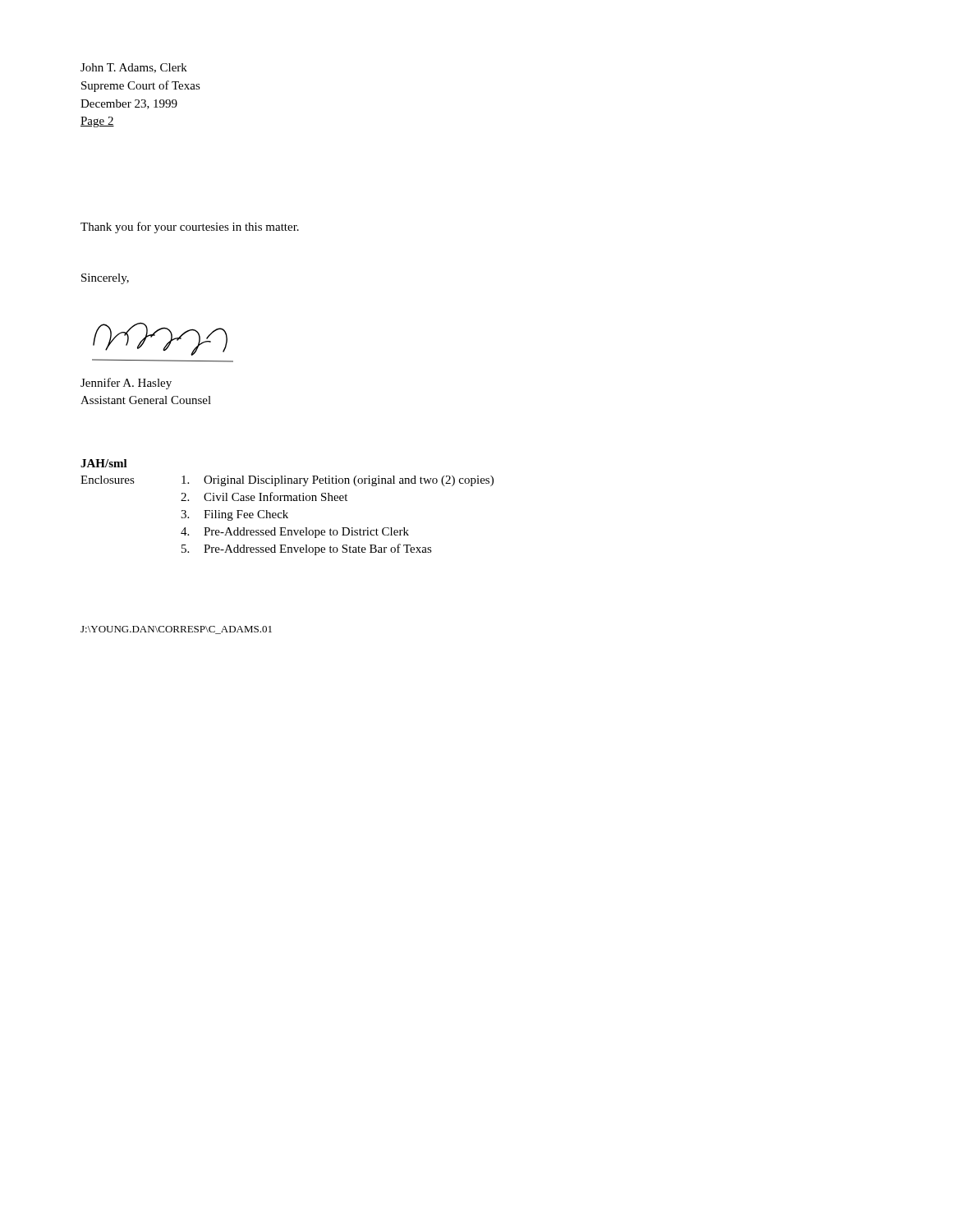Where is the passage that starts "5. Pre-Addressed Envelope to State Bar of"?
Viewport: 960px width, 1232px height.
tap(306, 549)
